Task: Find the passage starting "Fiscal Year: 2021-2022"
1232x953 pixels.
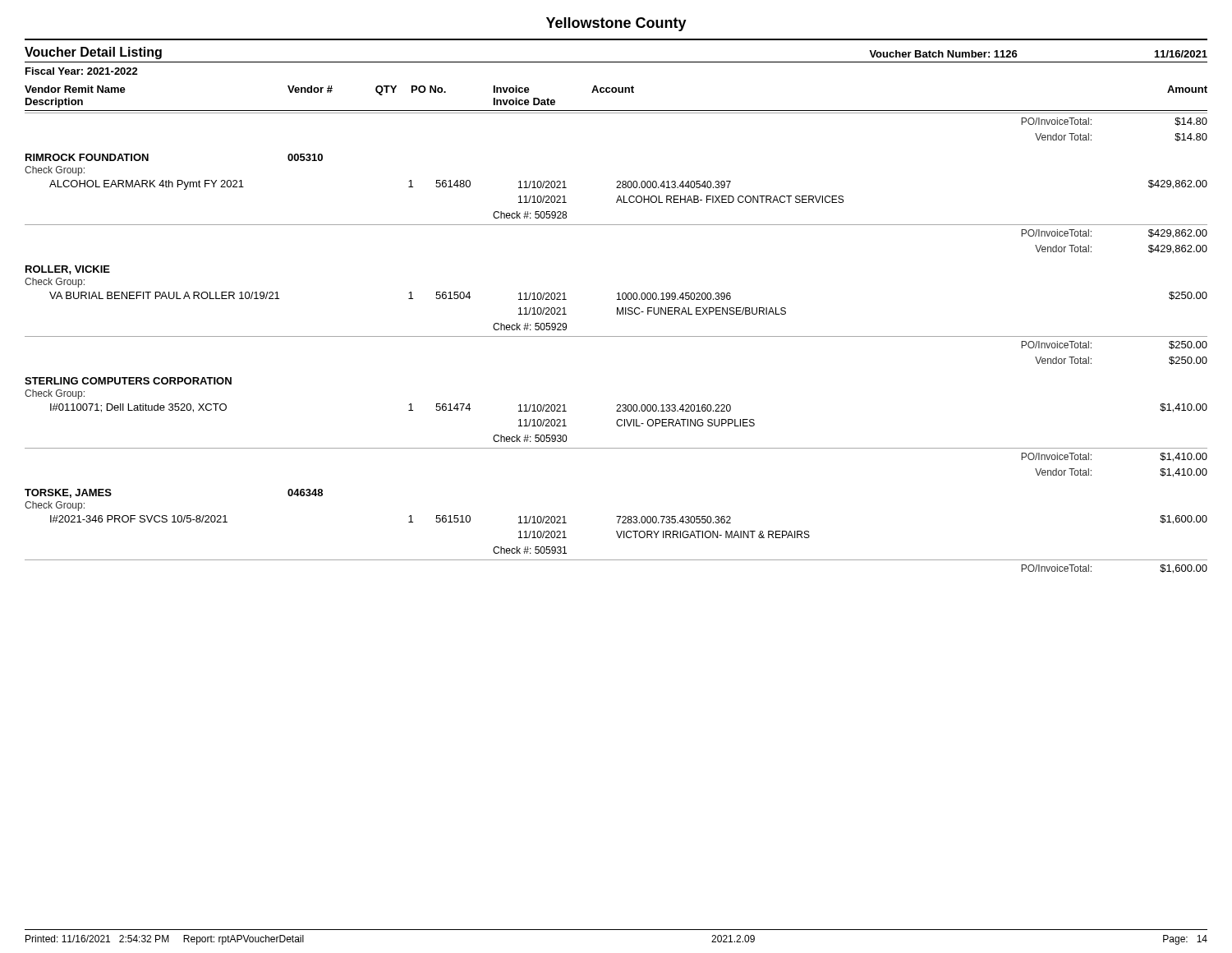Action: point(81,71)
